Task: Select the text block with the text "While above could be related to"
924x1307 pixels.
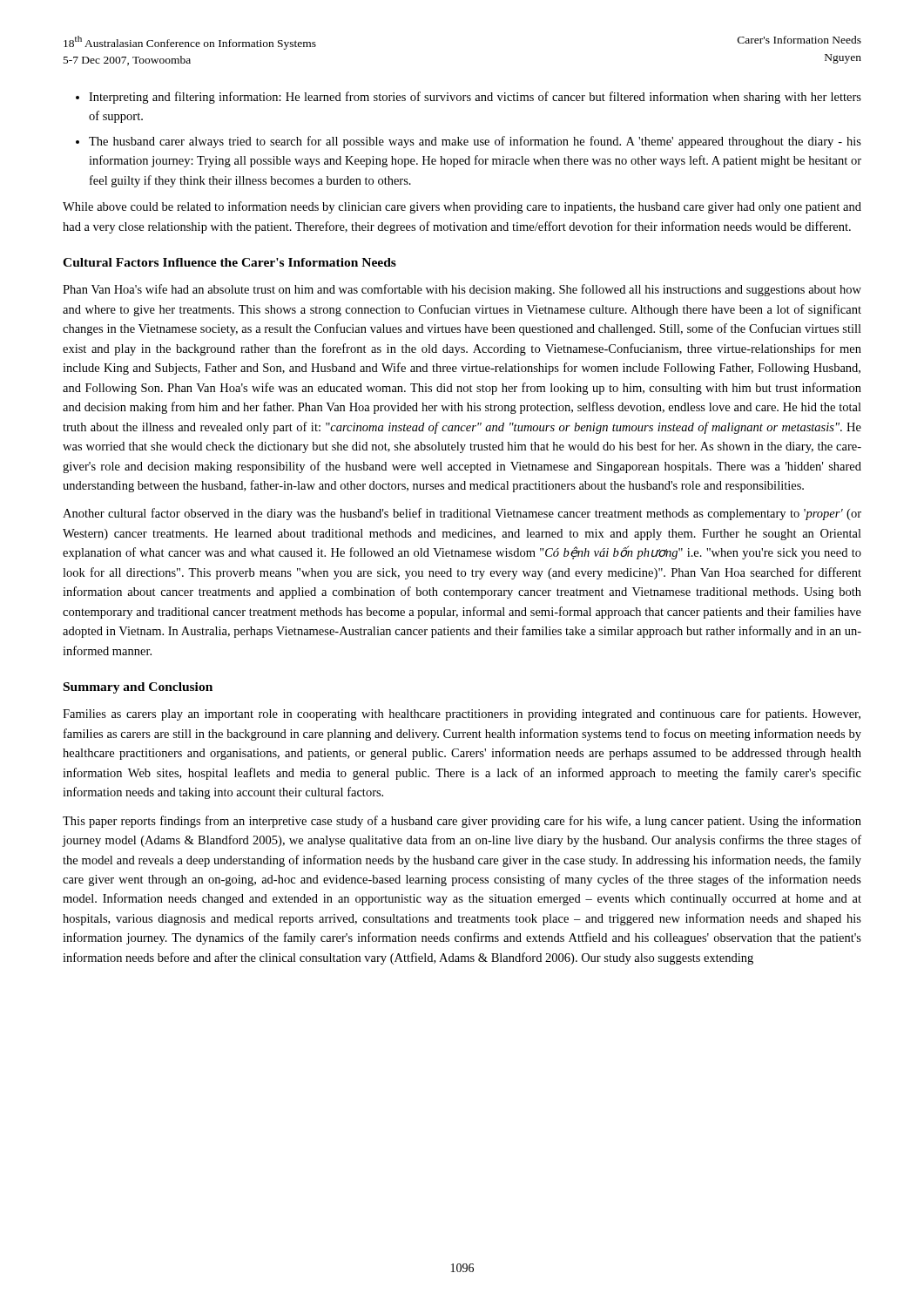Action: coord(462,217)
